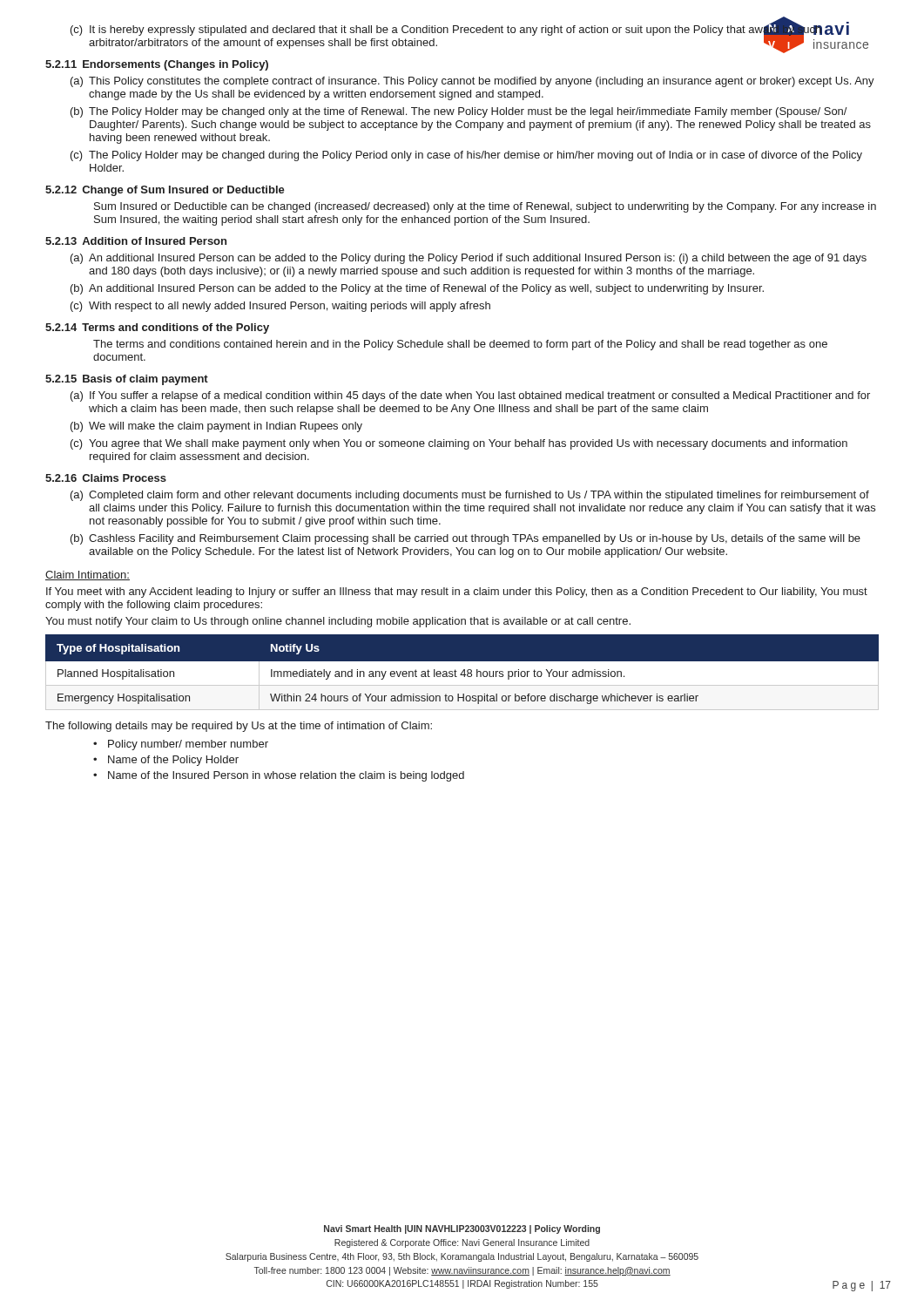Locate the block starting "(a) If You suffer a relapse"

[474, 402]
